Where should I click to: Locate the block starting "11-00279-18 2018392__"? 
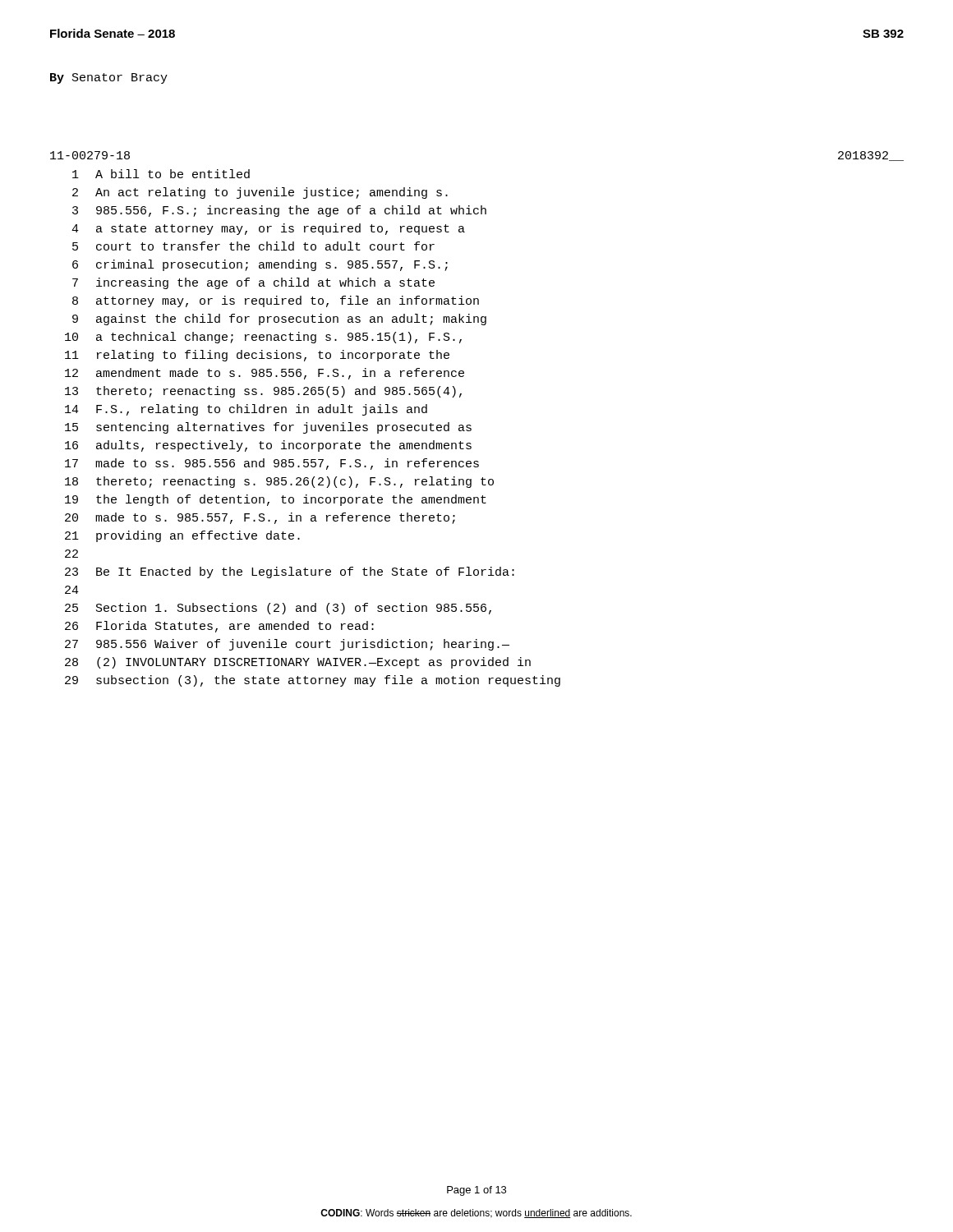[90, 156]
